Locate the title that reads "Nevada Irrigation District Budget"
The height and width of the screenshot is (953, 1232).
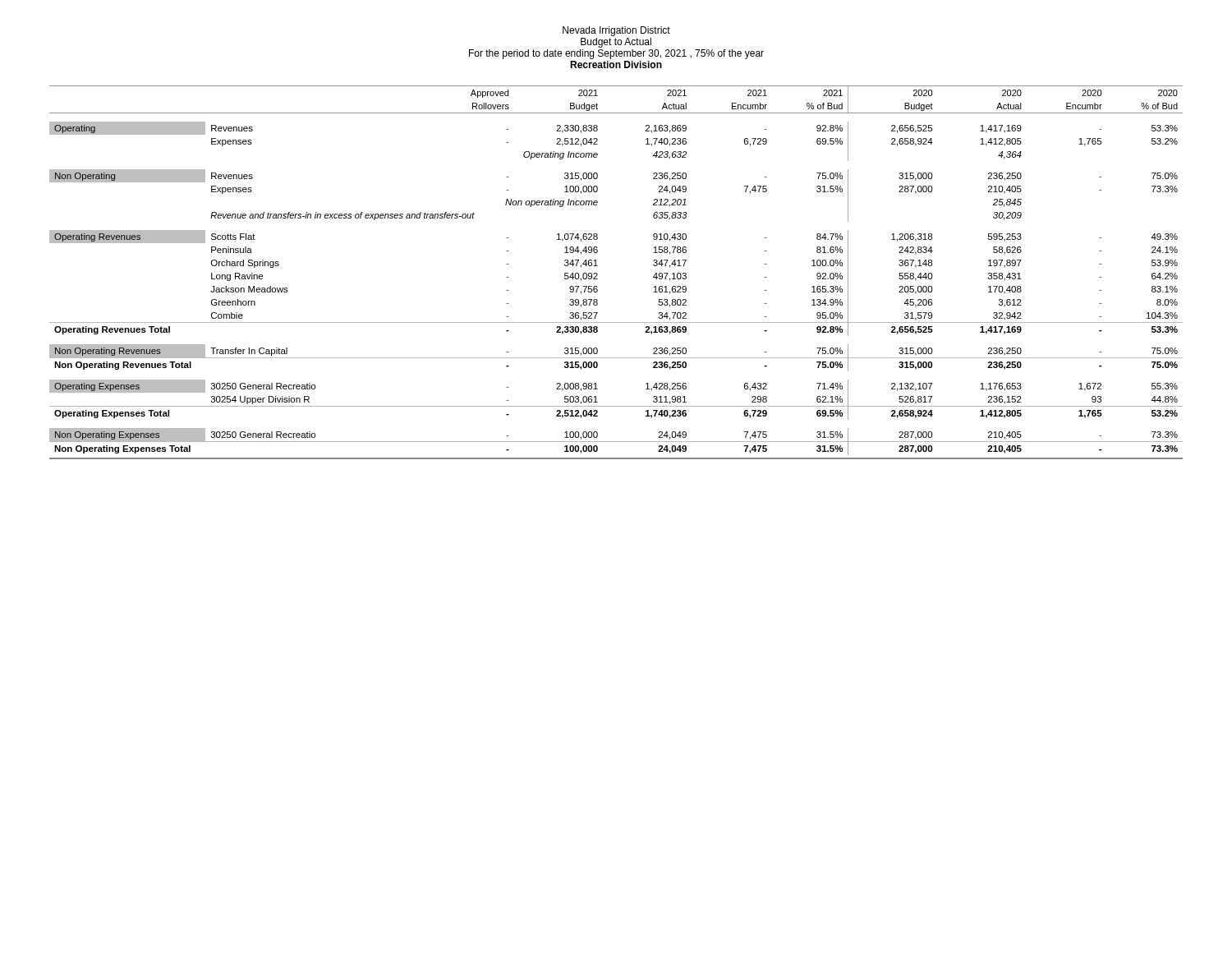(616, 48)
